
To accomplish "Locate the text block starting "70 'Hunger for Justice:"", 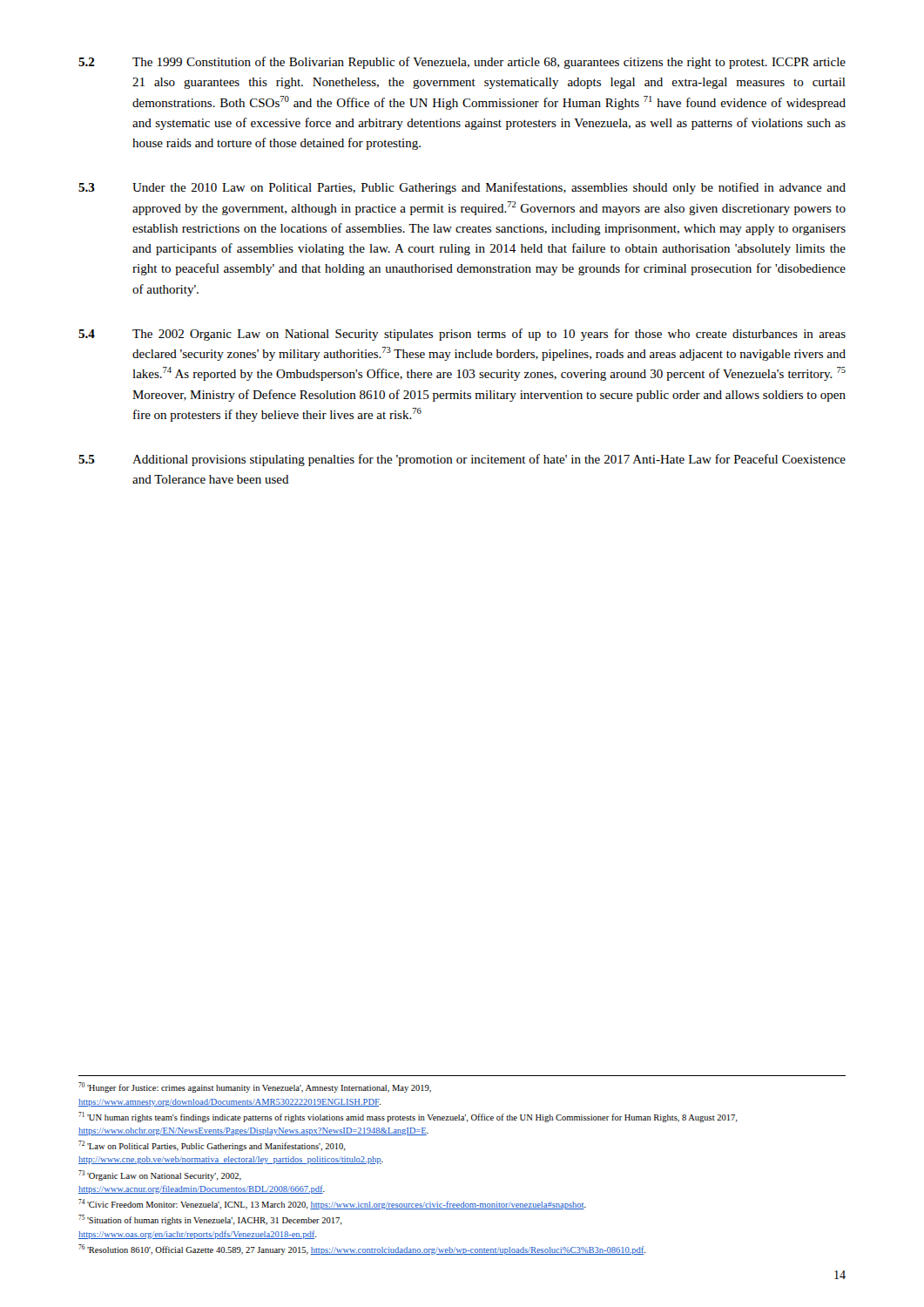I will (x=255, y=1094).
